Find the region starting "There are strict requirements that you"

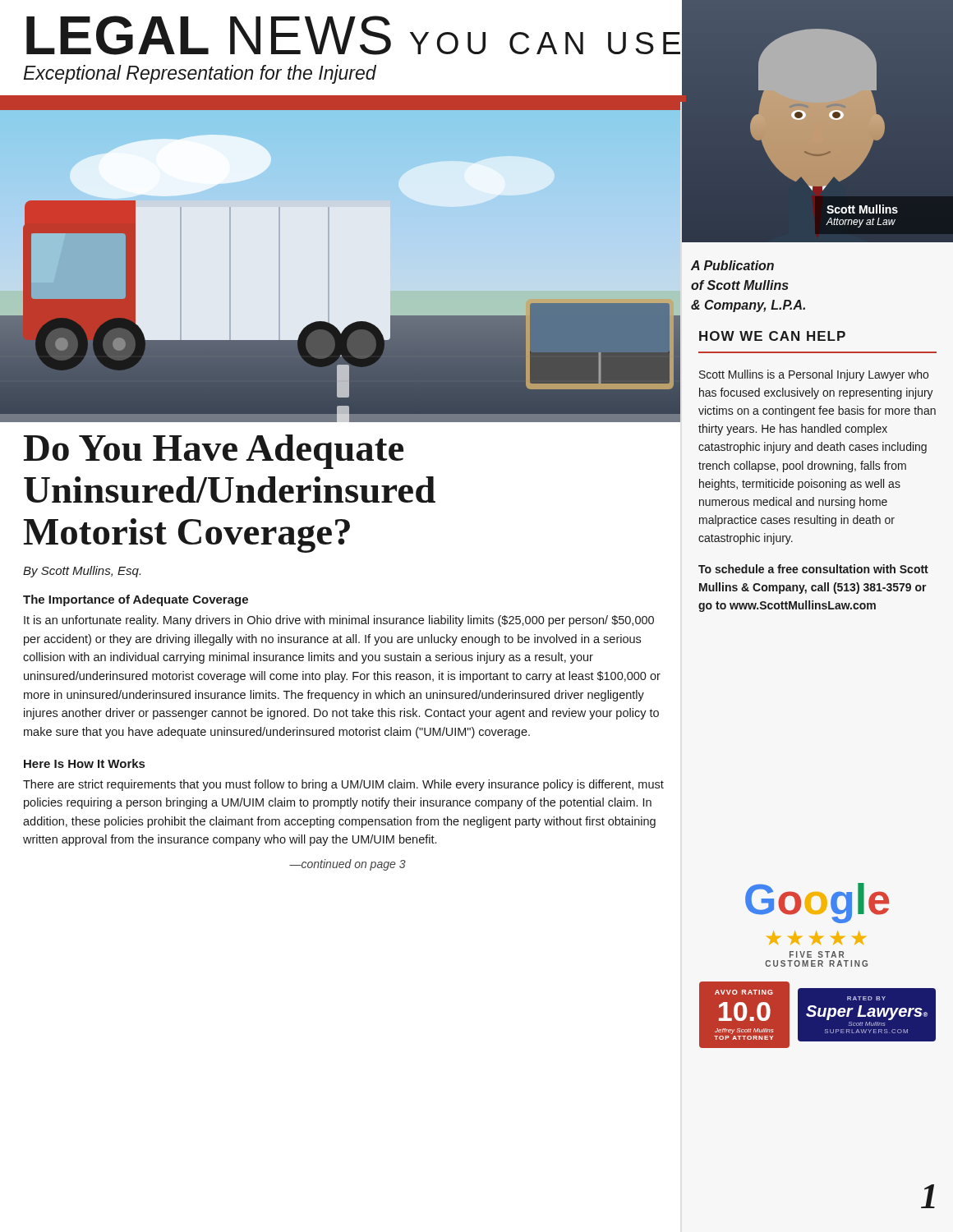coord(343,812)
